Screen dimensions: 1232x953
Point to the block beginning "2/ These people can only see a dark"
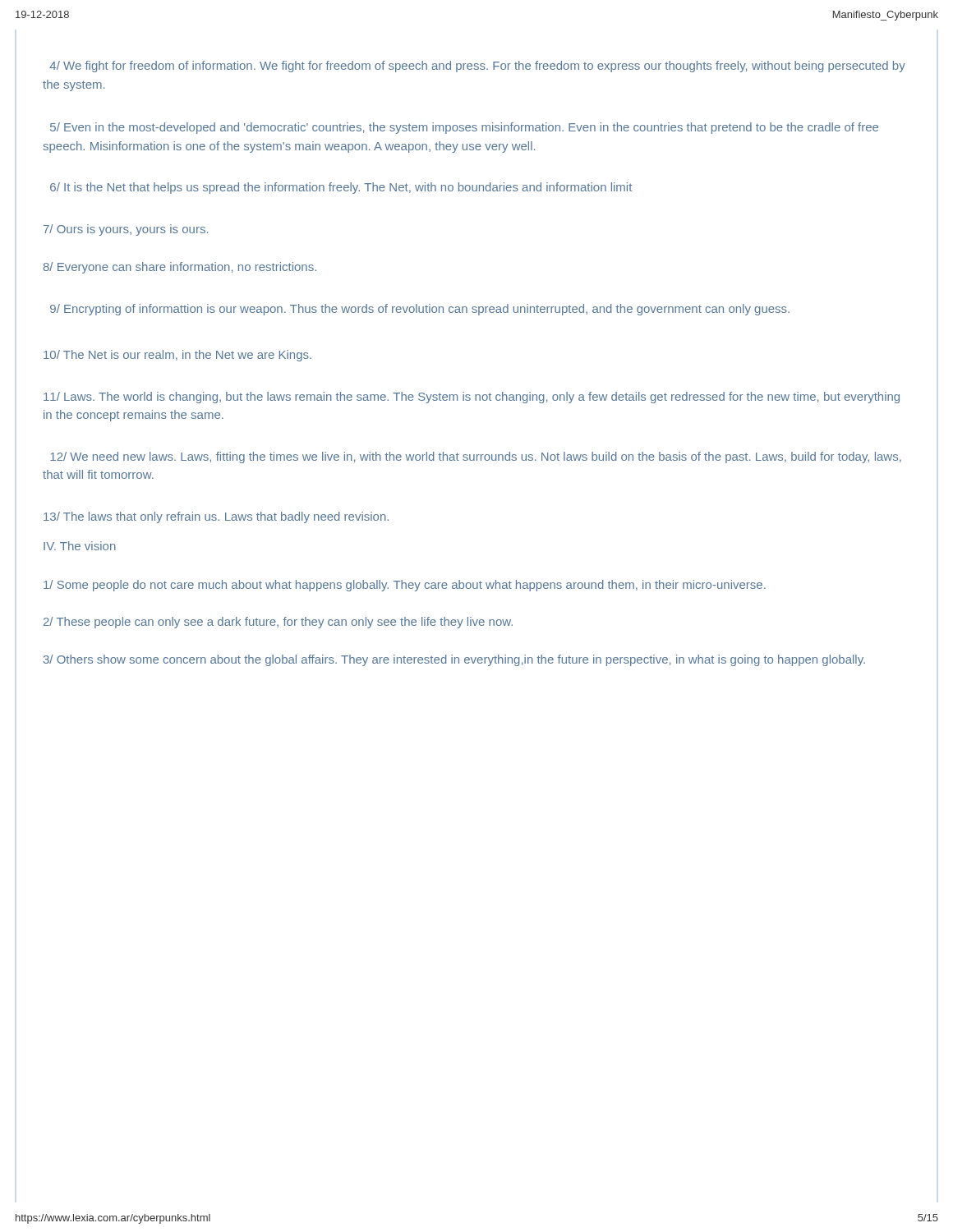[x=476, y=622]
